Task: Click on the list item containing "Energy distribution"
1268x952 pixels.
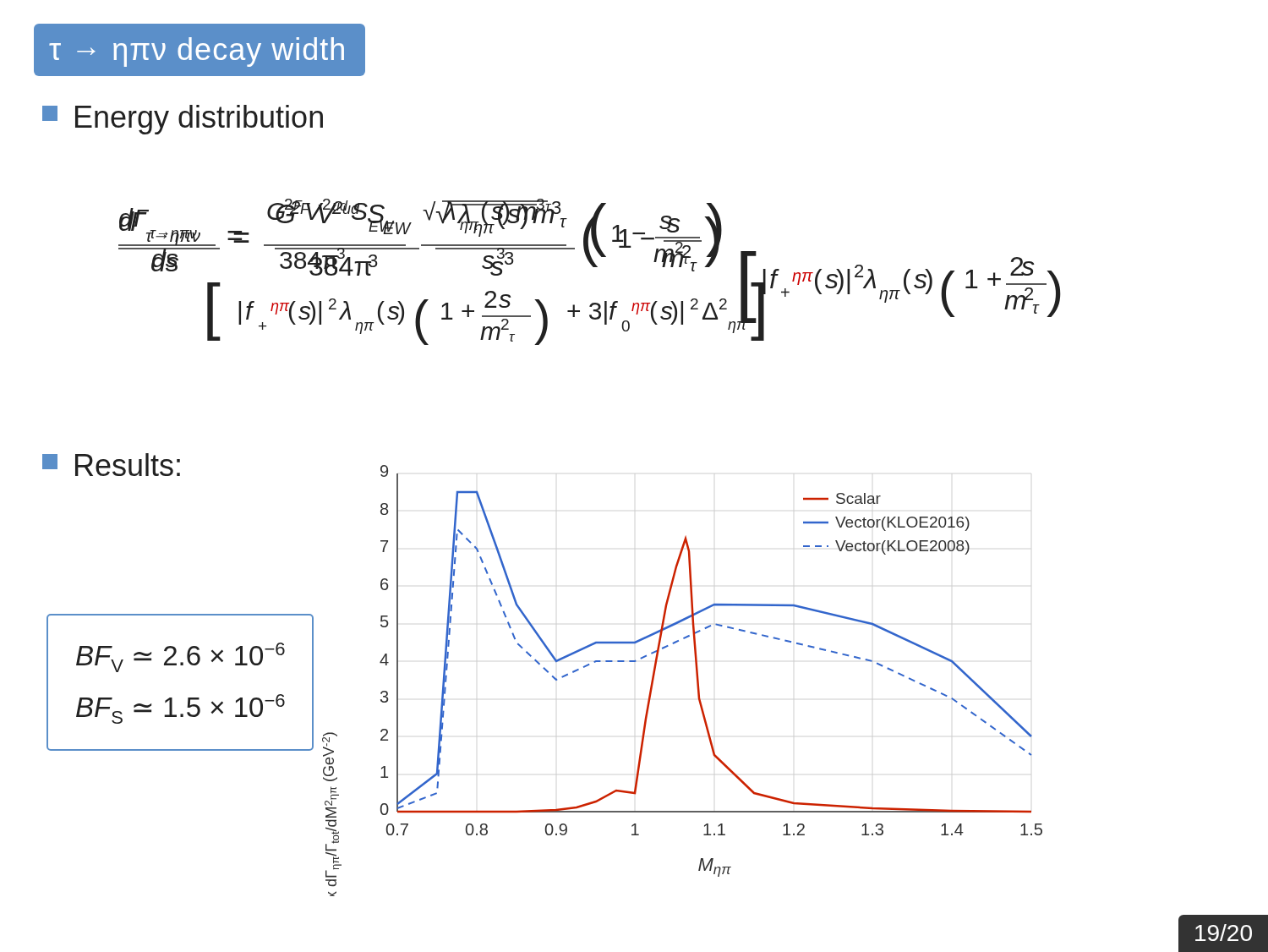Action: (183, 118)
